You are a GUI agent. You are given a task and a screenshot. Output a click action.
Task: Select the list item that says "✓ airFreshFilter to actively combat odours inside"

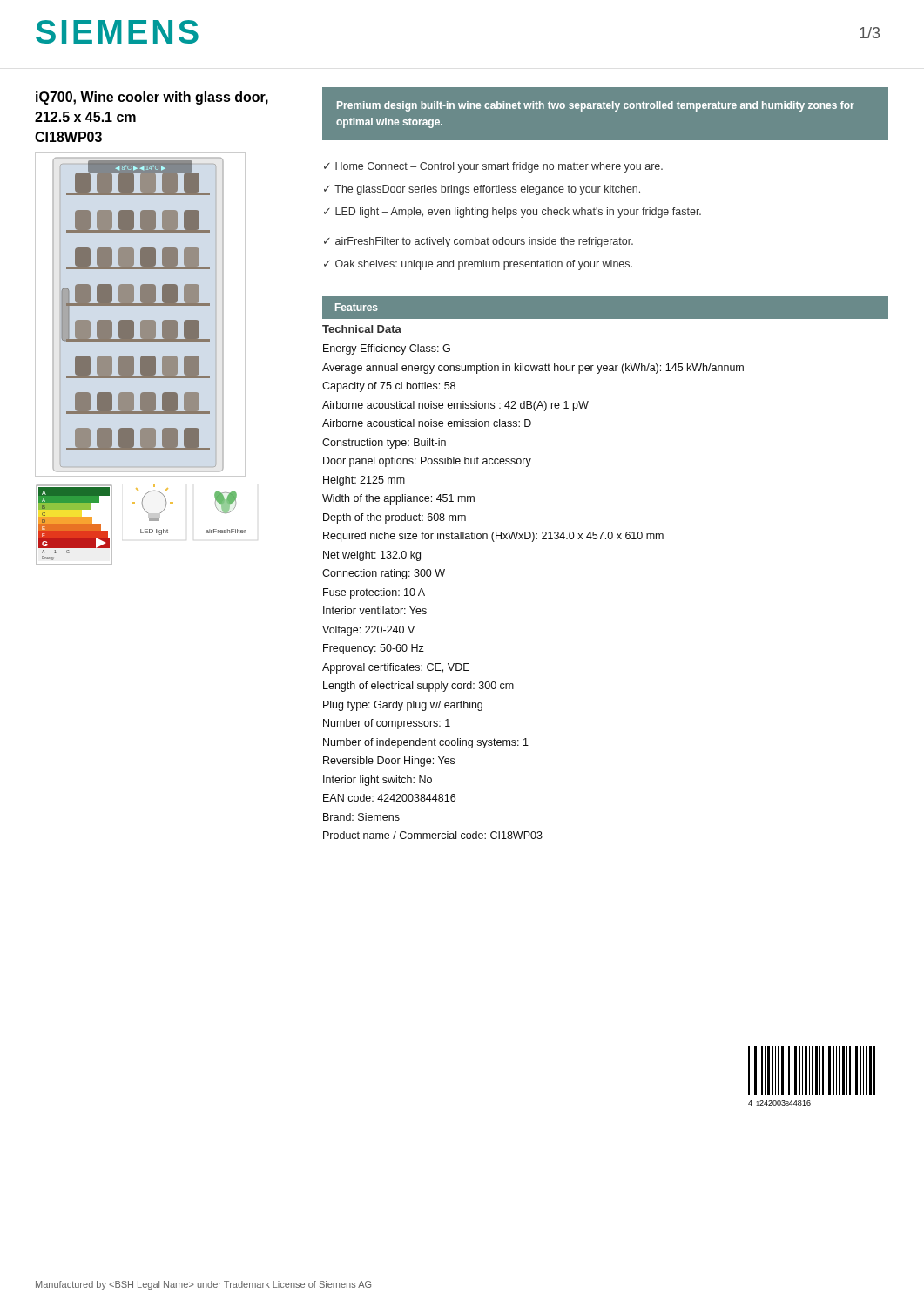478,241
